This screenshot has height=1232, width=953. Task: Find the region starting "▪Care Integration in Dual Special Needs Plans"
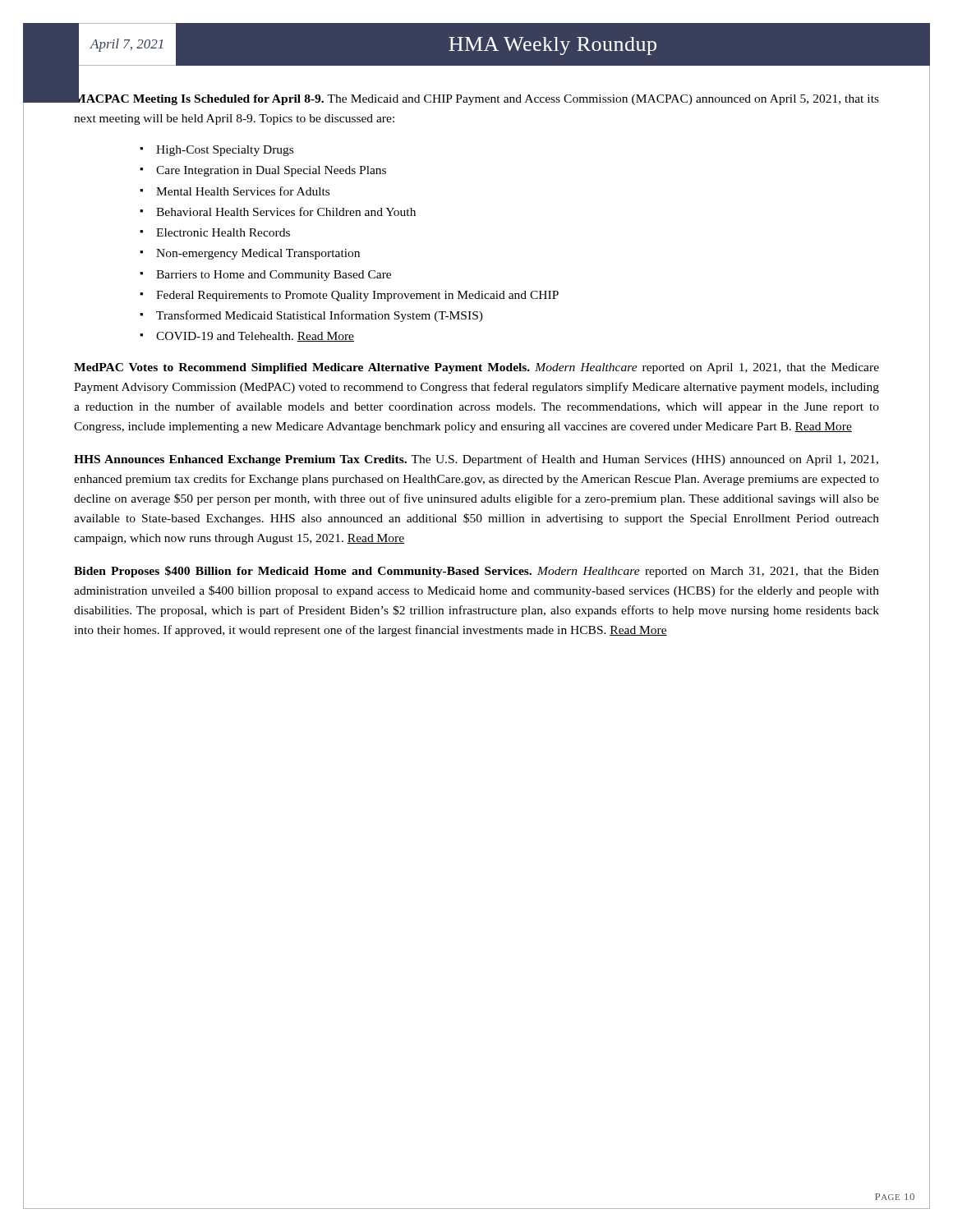pos(263,170)
